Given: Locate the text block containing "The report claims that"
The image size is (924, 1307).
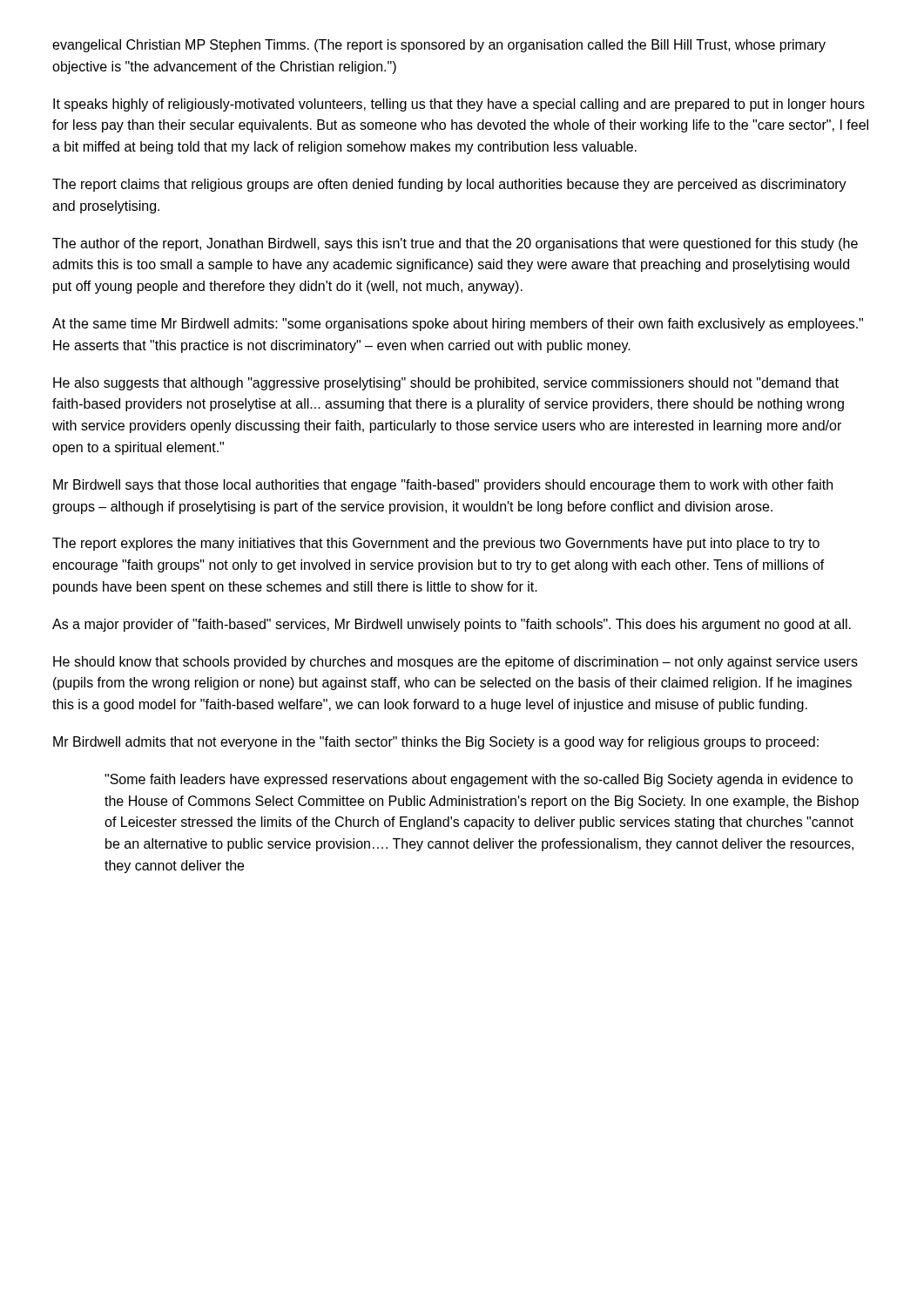Looking at the screenshot, I should 449,195.
